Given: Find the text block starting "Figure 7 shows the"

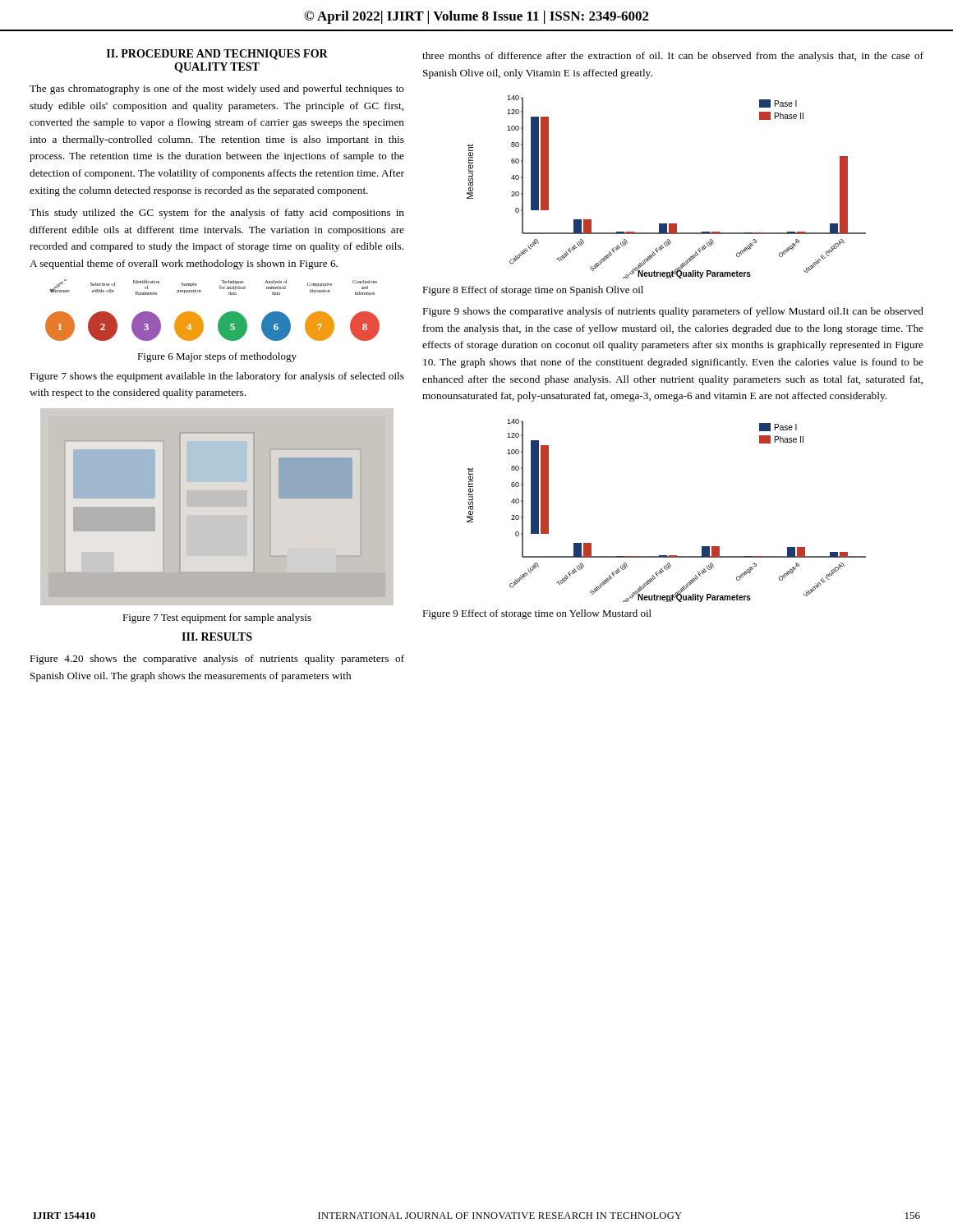Looking at the screenshot, I should click(217, 384).
